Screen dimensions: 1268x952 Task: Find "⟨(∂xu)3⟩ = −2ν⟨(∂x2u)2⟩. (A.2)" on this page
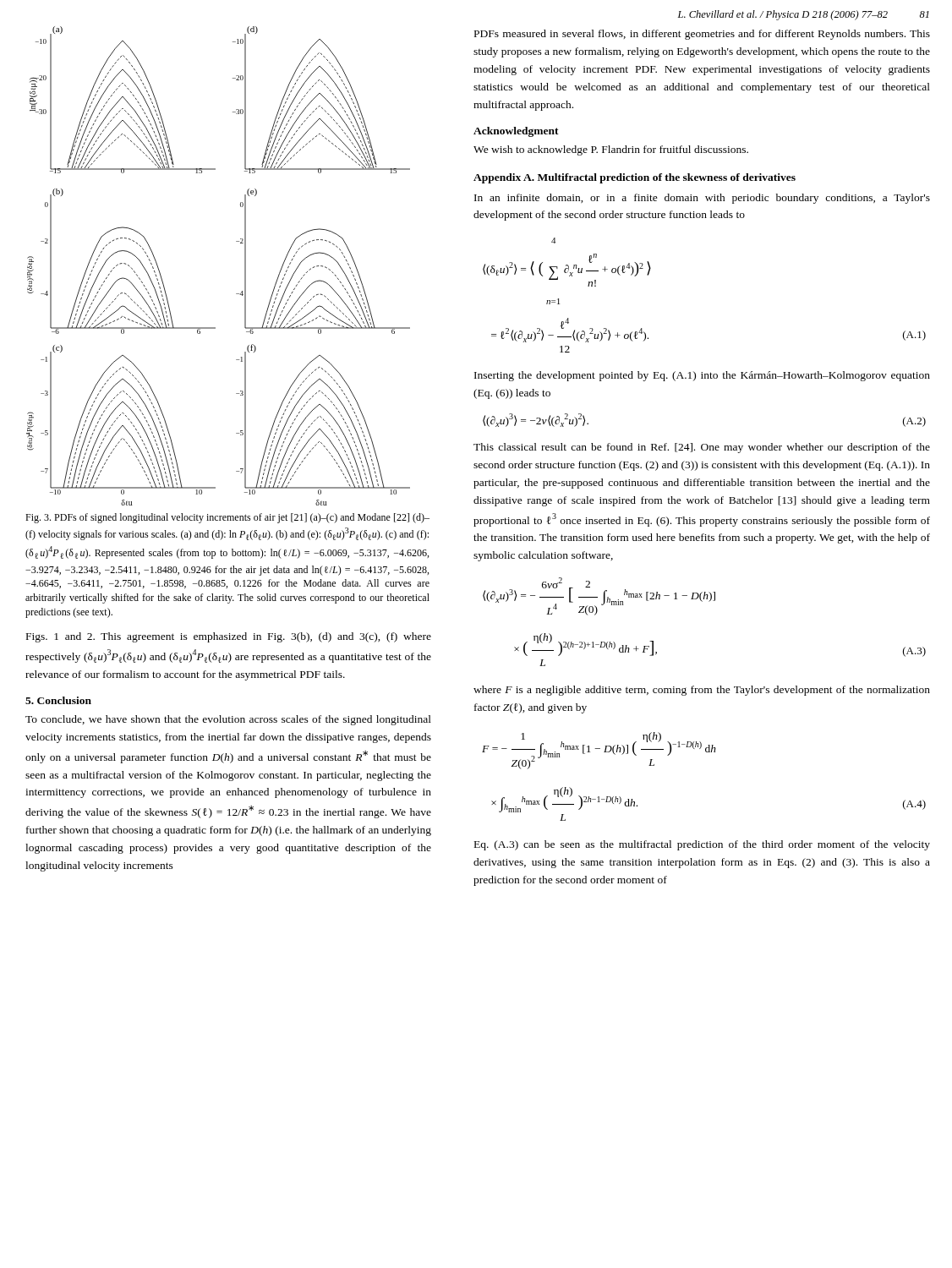coord(540,420)
